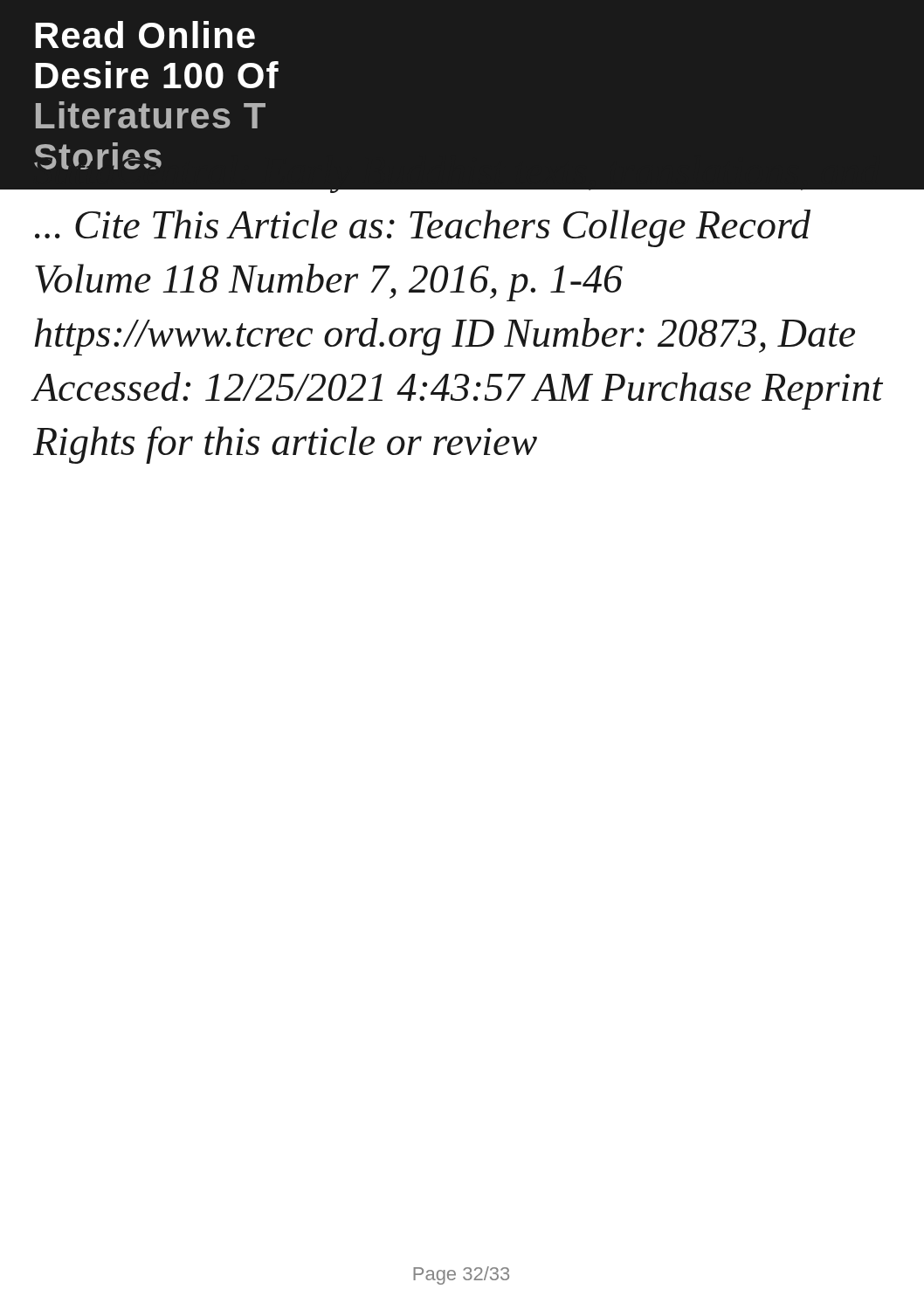The height and width of the screenshot is (1310, 924).
Task: Locate the text block containing "SuttaCentral: Early Buddhist texts, translations, and ... Cite"
Action: 461,307
